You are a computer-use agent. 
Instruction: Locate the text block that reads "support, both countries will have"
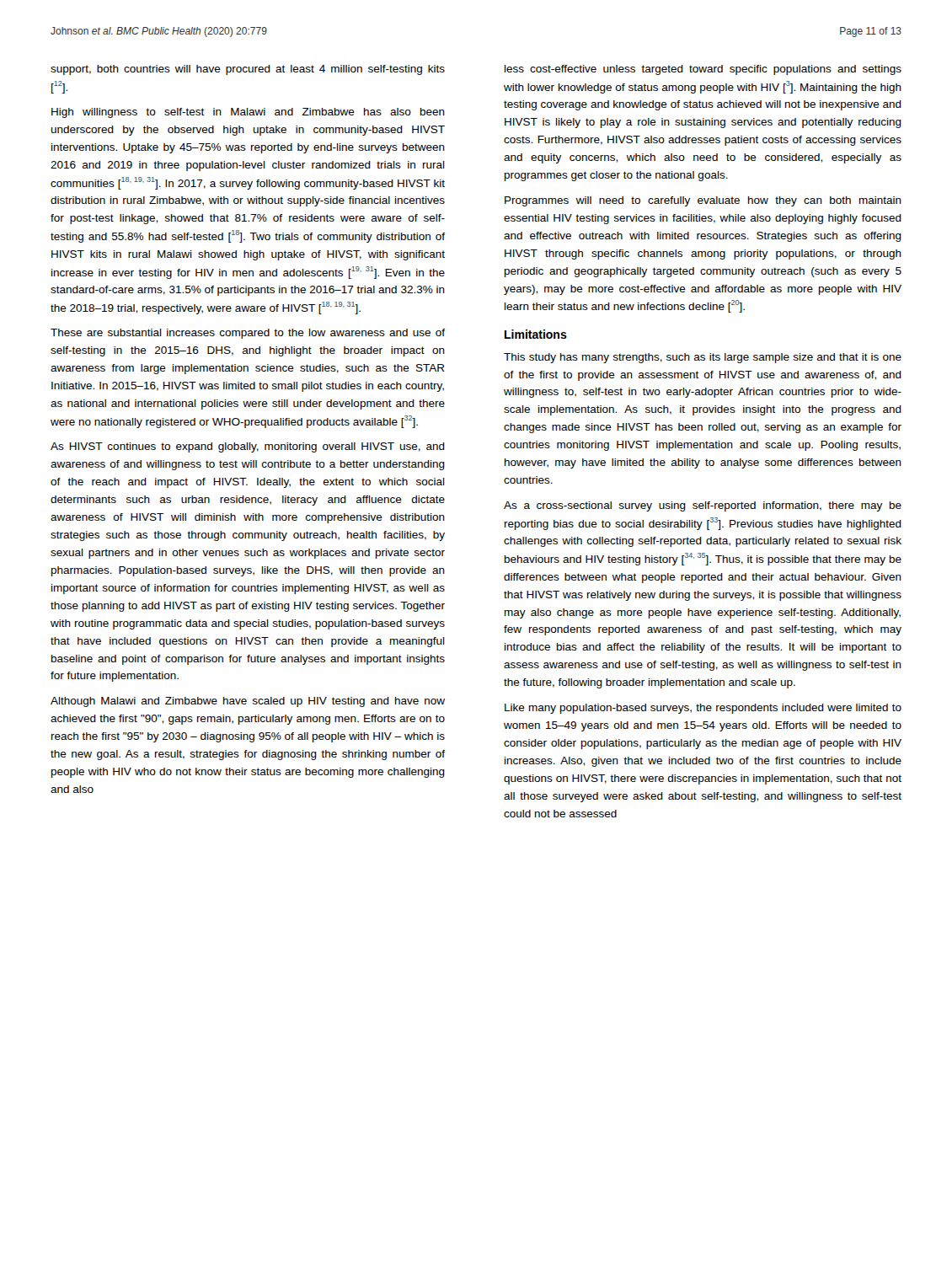(248, 430)
